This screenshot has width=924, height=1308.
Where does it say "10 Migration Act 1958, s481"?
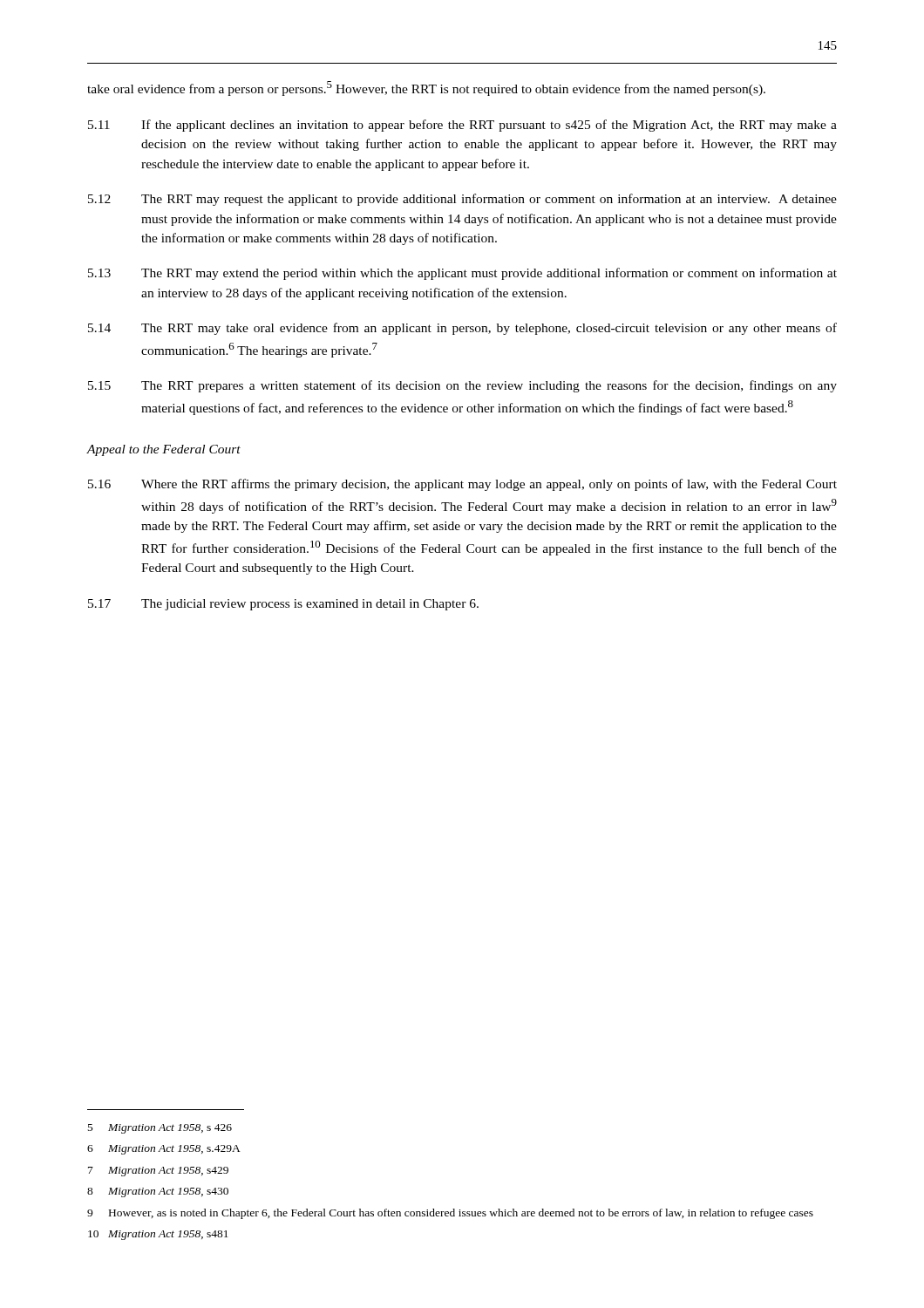pos(158,1235)
